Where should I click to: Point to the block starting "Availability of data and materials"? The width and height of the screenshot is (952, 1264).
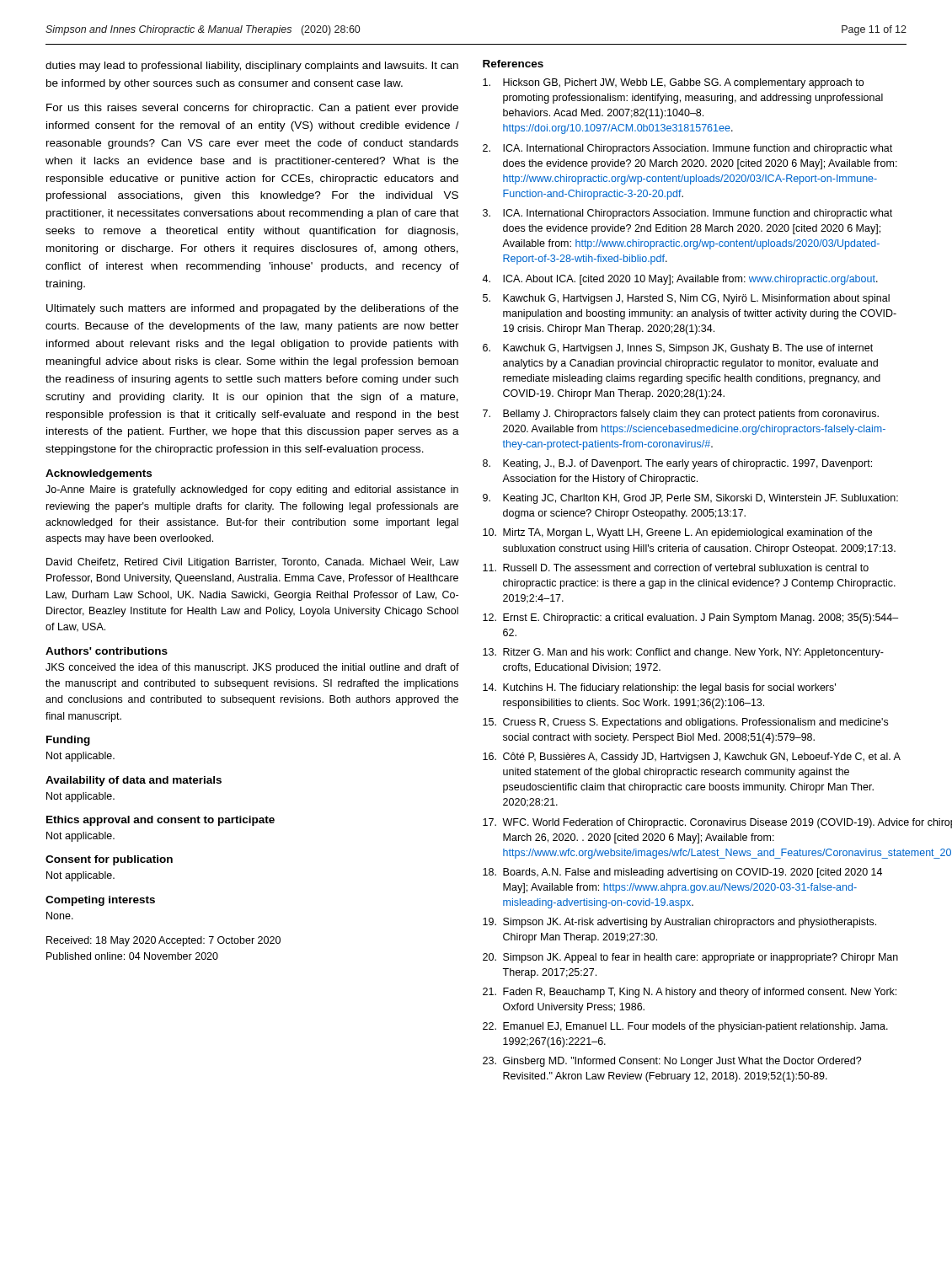(x=134, y=780)
